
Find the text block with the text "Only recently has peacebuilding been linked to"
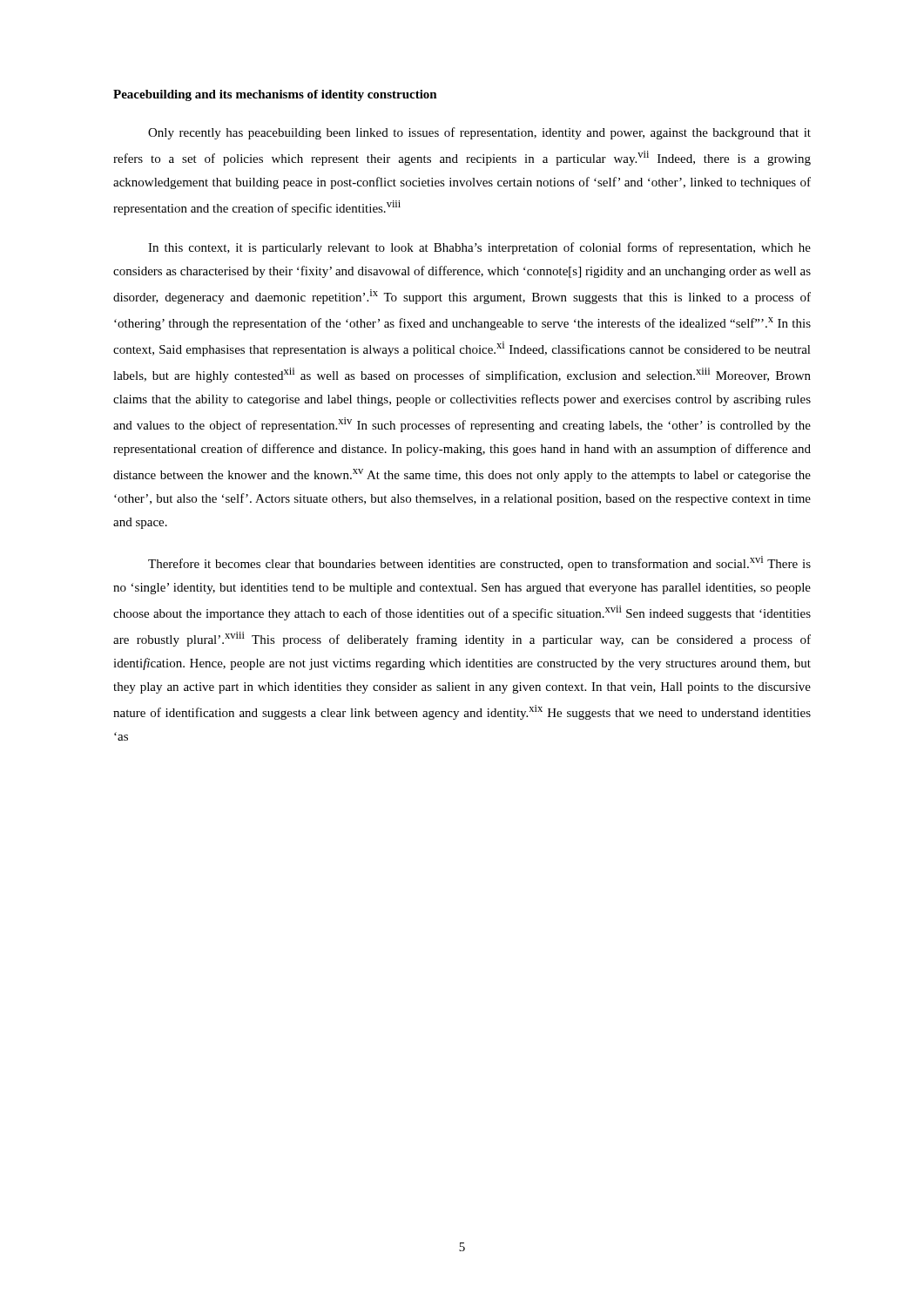(x=462, y=170)
